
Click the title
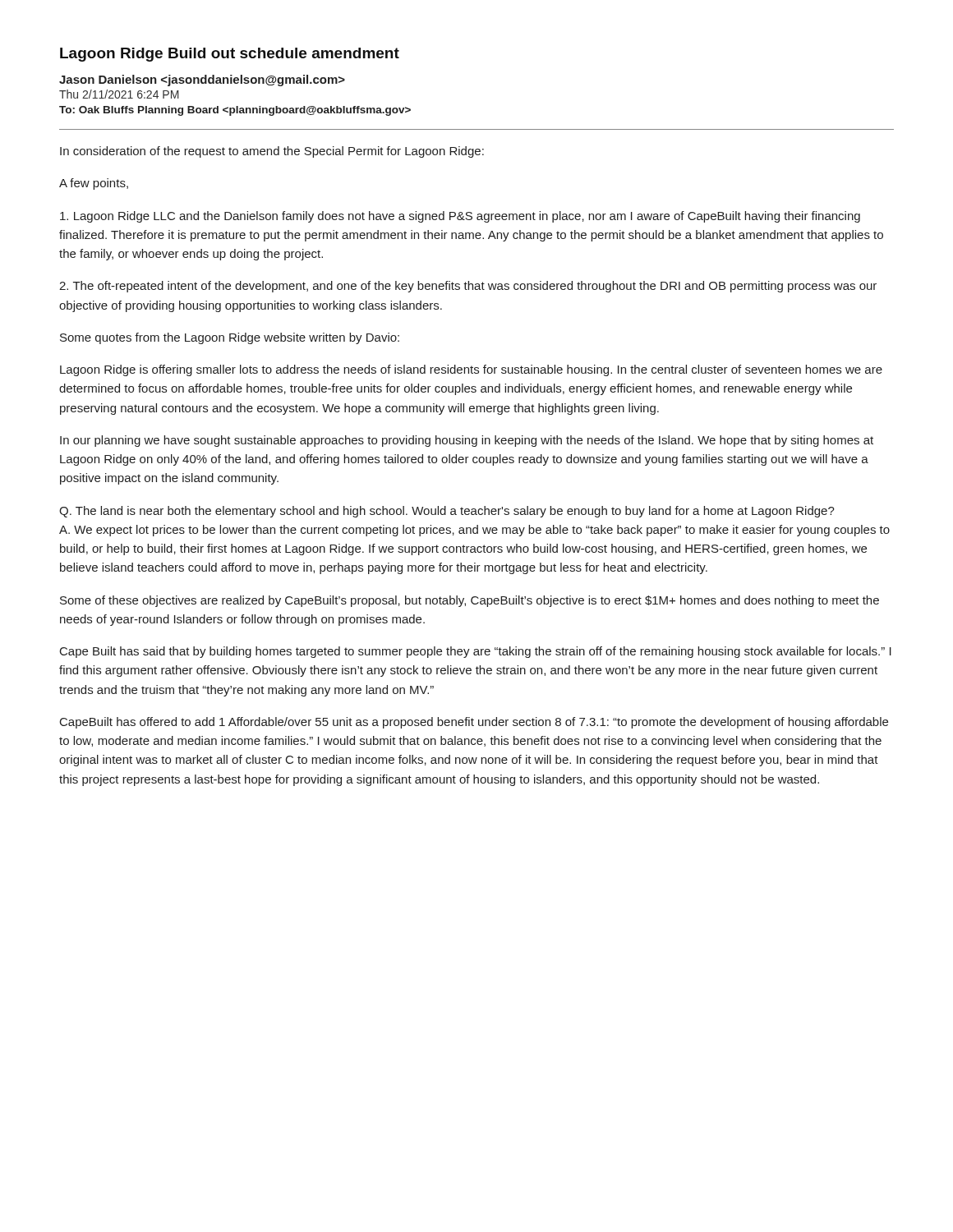476,53
